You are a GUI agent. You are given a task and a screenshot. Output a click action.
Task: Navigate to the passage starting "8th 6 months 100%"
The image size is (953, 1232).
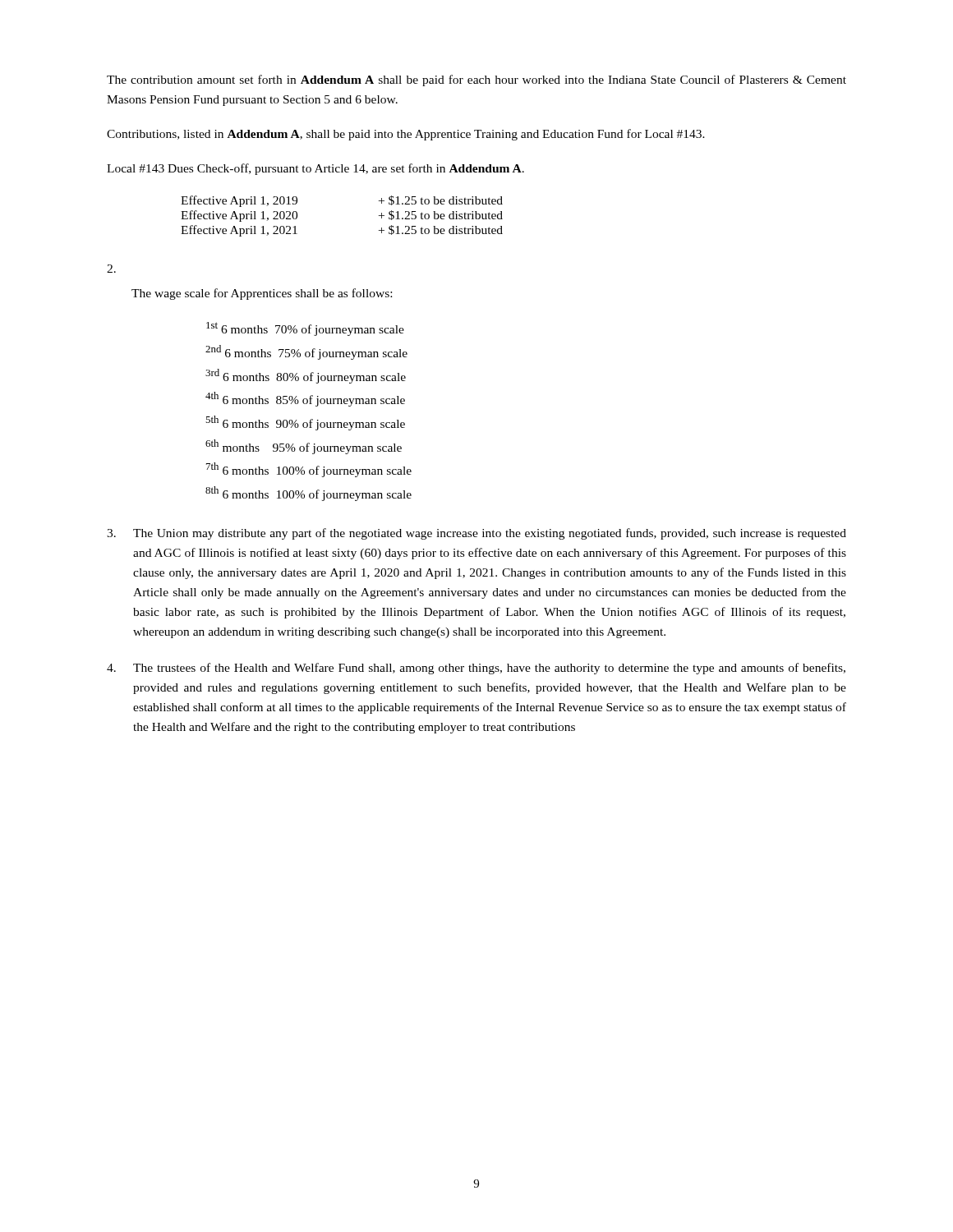click(x=309, y=493)
